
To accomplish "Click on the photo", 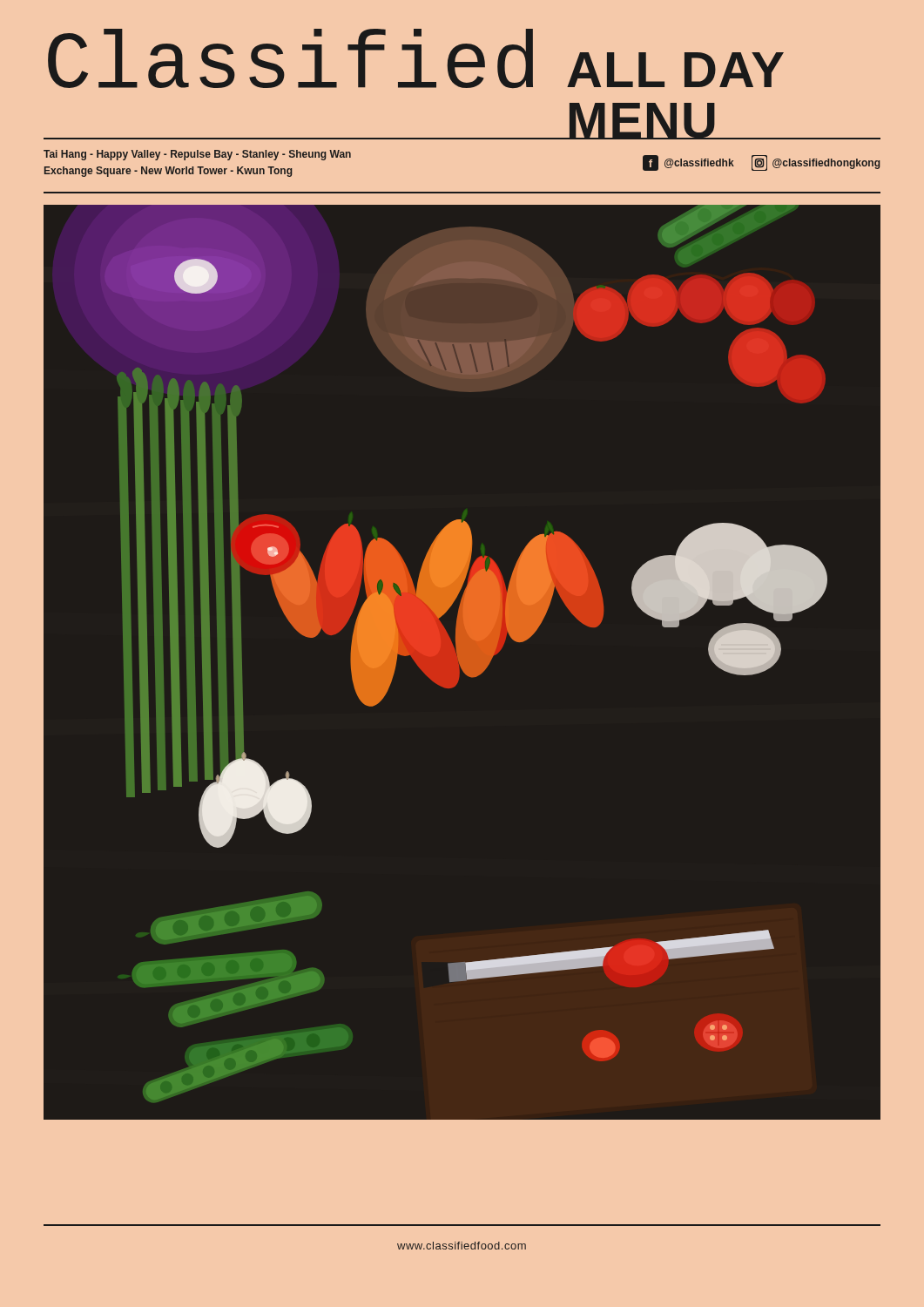I will (x=462, y=662).
